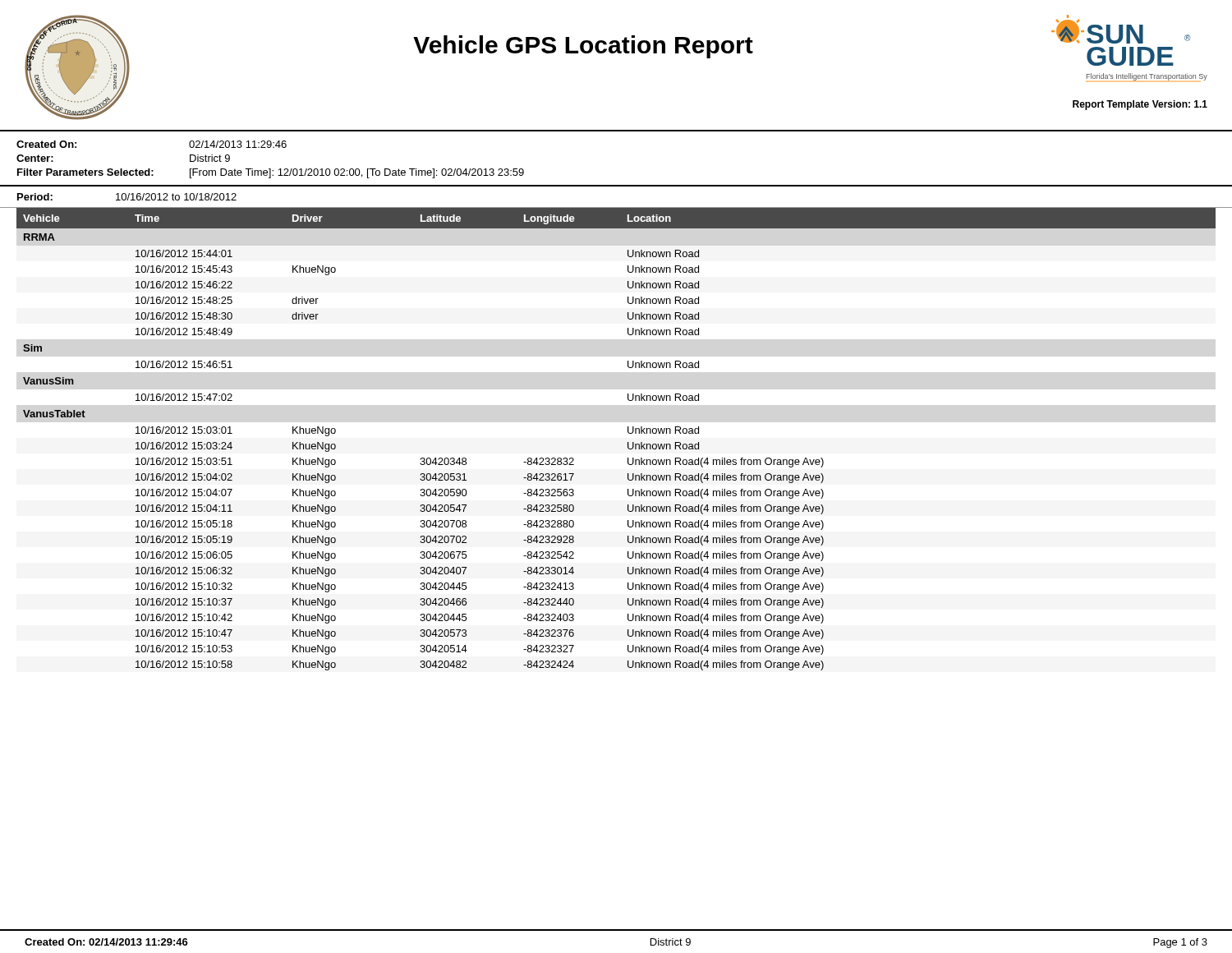Locate a table
1232x953 pixels.
pos(616,440)
